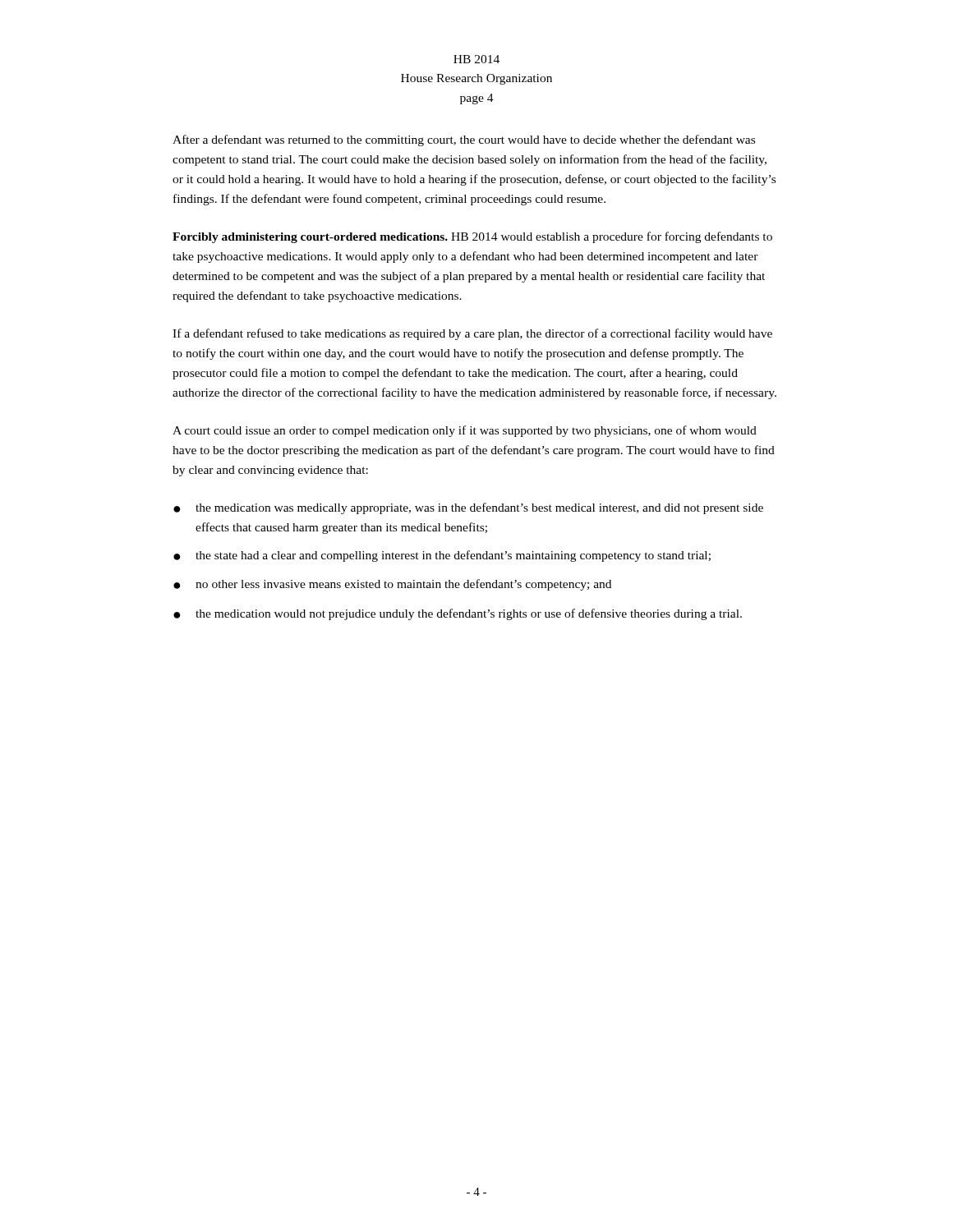The width and height of the screenshot is (953, 1232).
Task: Find the block on this page that starts "● the state had a clear"
Action: [476, 556]
